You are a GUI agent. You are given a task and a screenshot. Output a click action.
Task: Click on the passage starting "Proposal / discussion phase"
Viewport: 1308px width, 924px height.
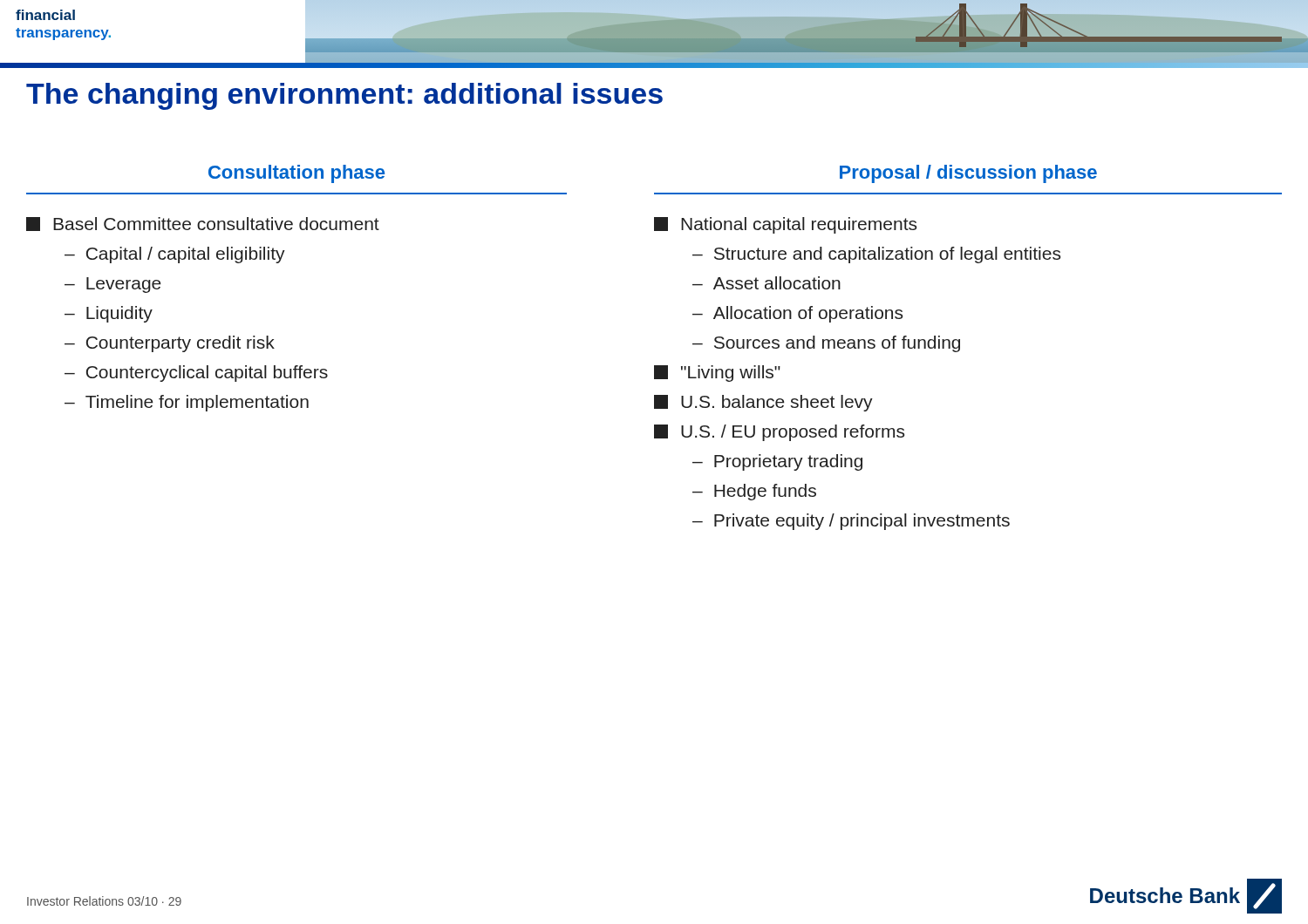pos(968,172)
